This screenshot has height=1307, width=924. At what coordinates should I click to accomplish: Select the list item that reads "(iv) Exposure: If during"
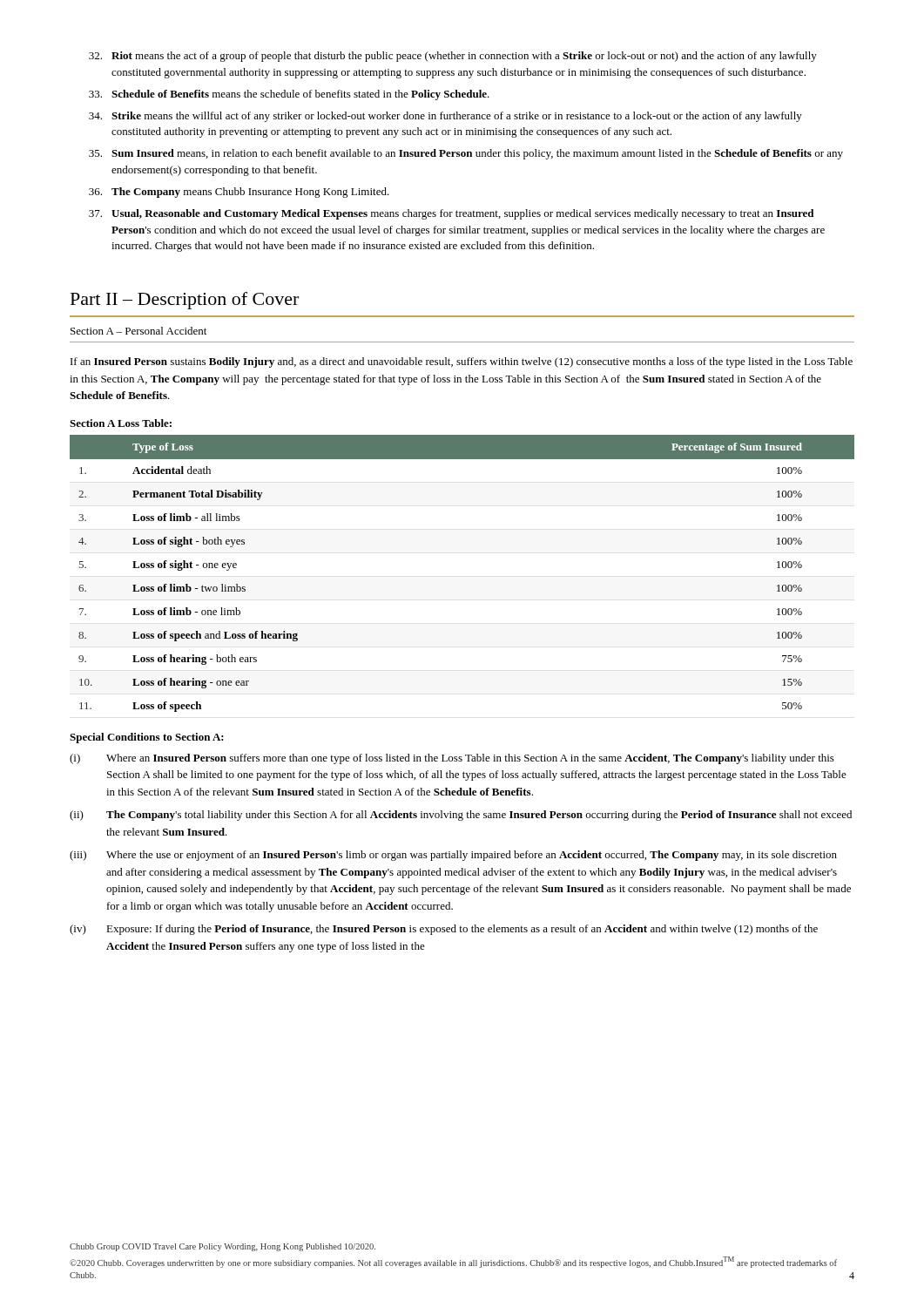[462, 937]
